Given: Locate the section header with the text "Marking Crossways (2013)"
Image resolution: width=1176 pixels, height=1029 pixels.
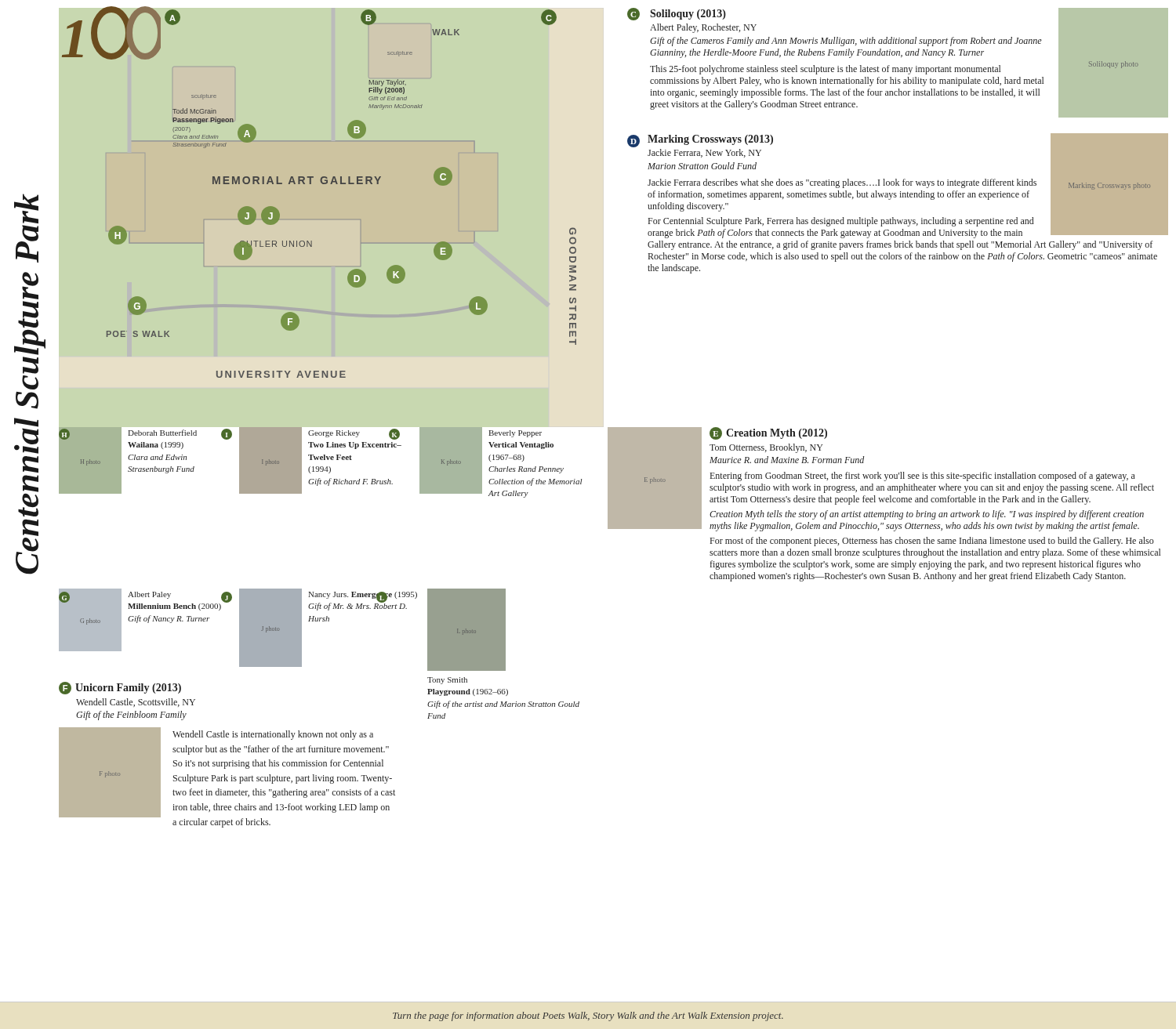Looking at the screenshot, I should (711, 139).
